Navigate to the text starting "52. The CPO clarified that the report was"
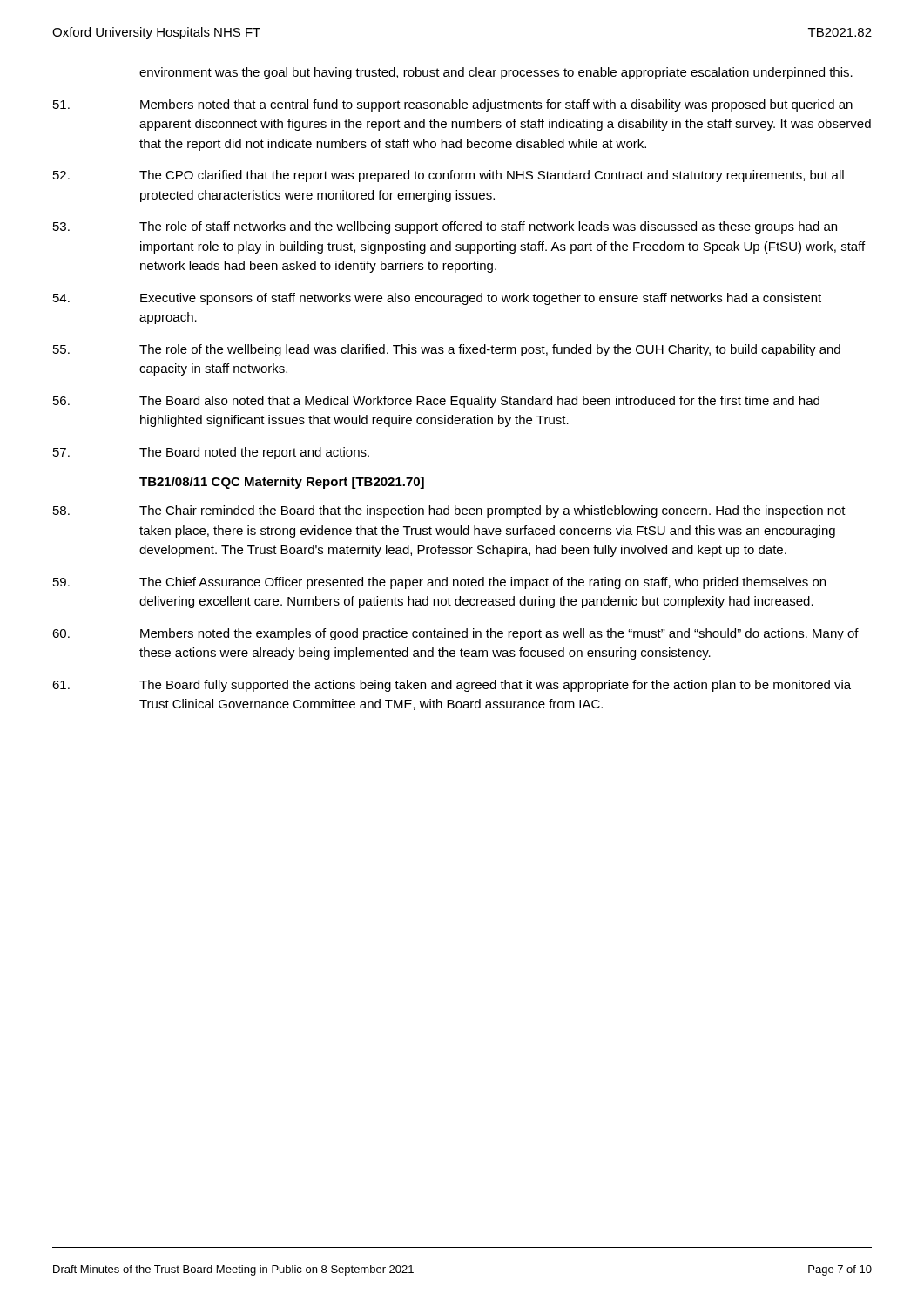Screen dimensions: 1307x924 point(462,185)
